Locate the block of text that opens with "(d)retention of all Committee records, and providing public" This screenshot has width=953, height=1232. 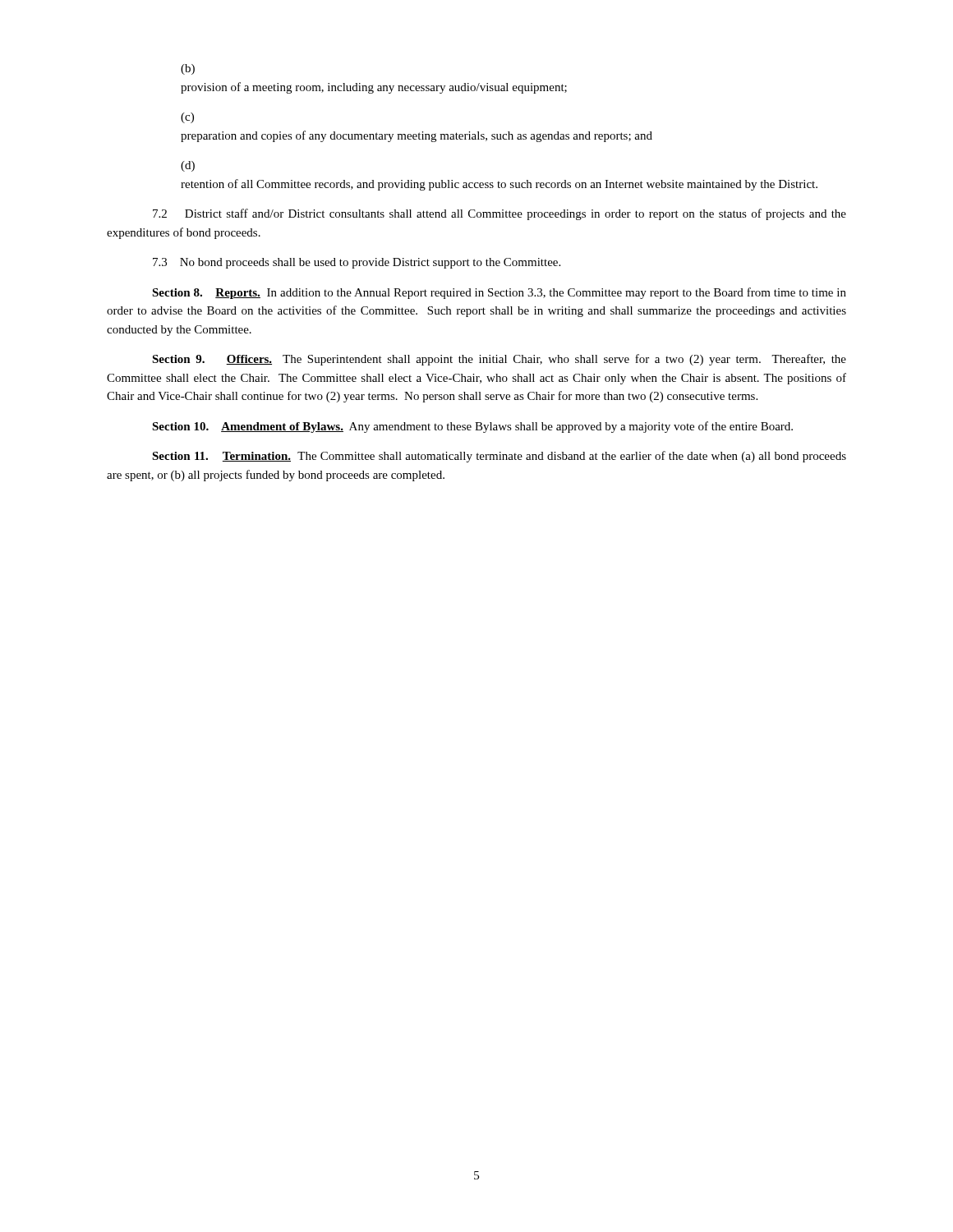[x=513, y=175]
